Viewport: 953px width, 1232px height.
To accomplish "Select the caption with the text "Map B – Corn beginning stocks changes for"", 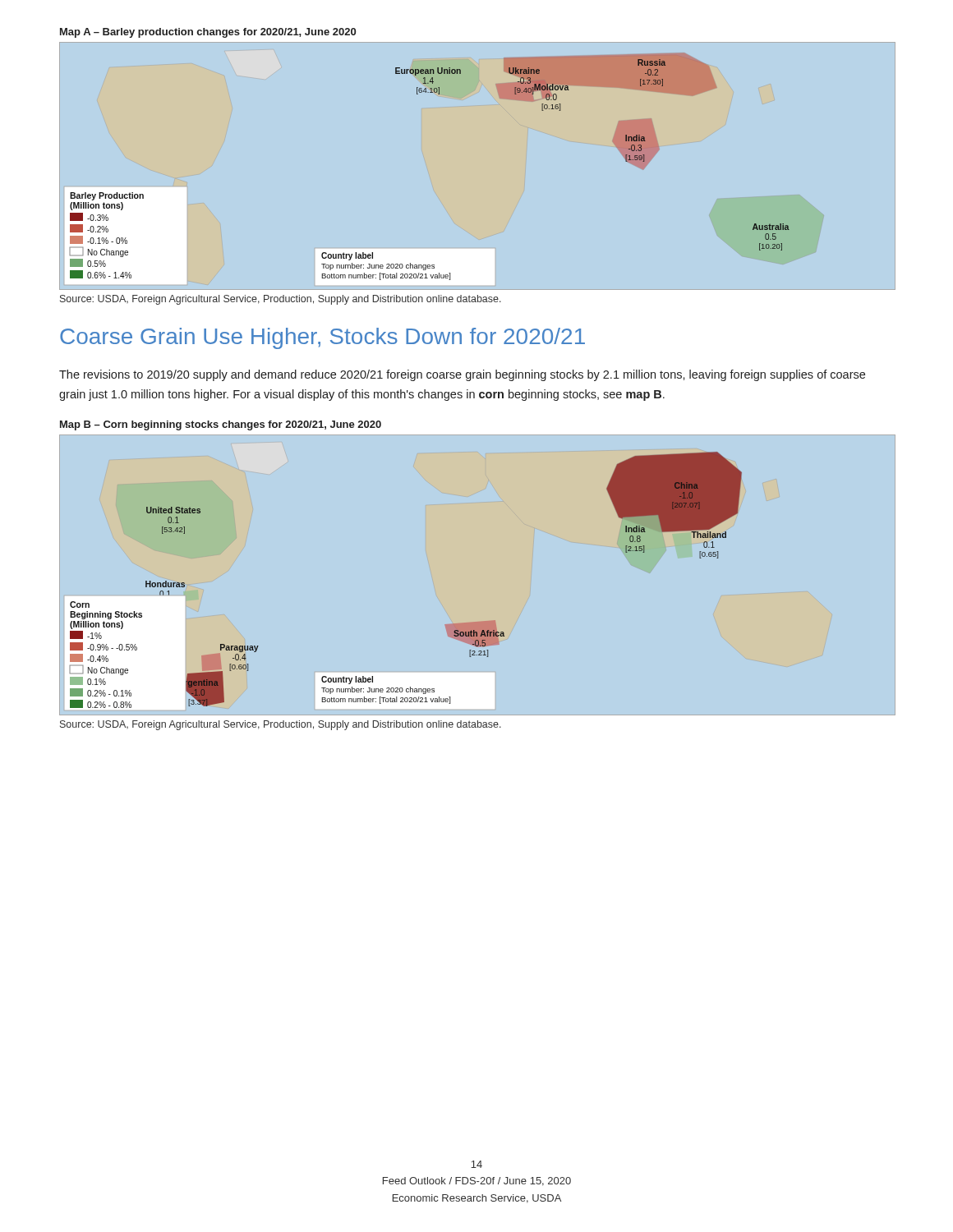I will [220, 425].
